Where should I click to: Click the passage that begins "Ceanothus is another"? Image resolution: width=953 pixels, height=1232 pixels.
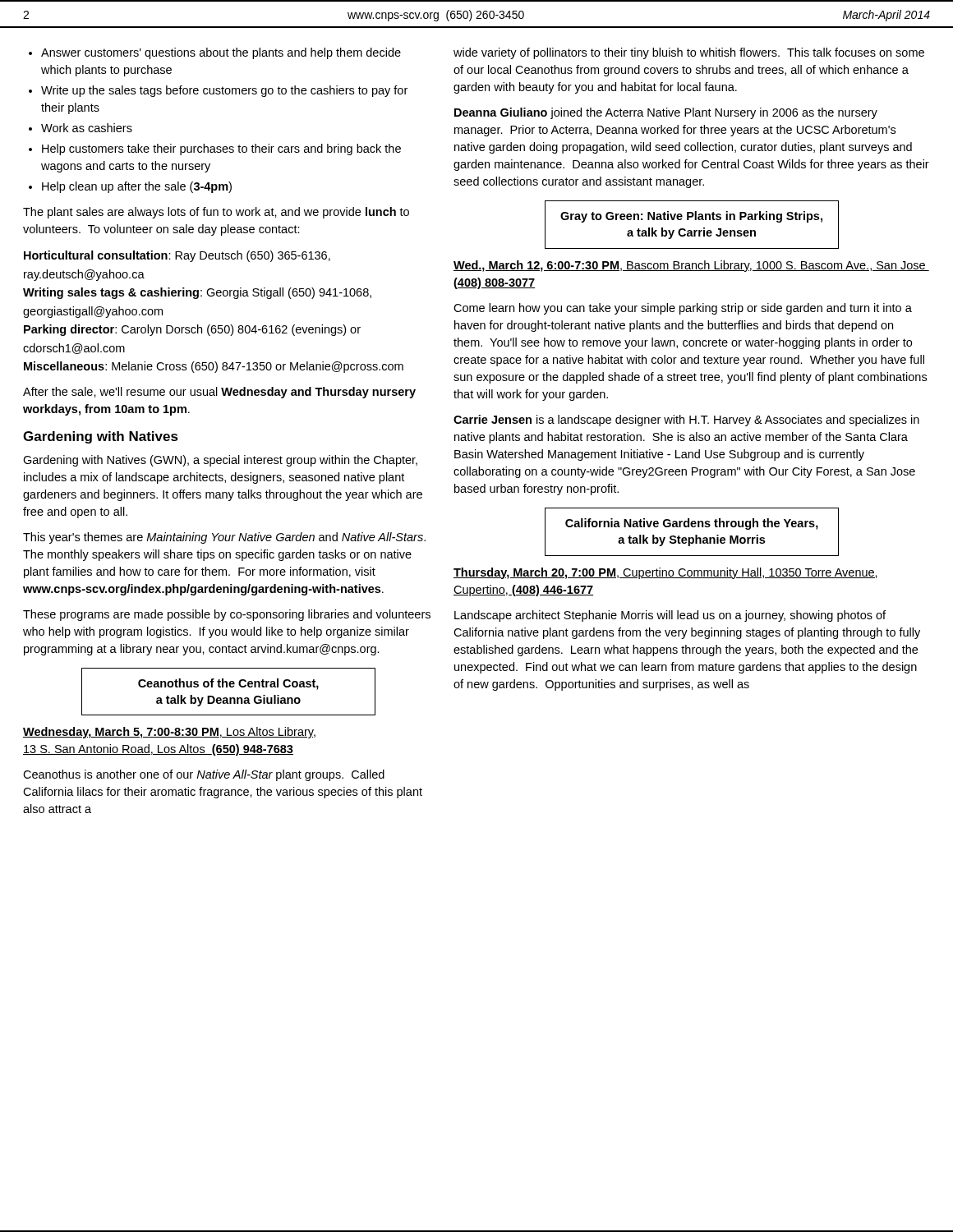[x=228, y=792]
